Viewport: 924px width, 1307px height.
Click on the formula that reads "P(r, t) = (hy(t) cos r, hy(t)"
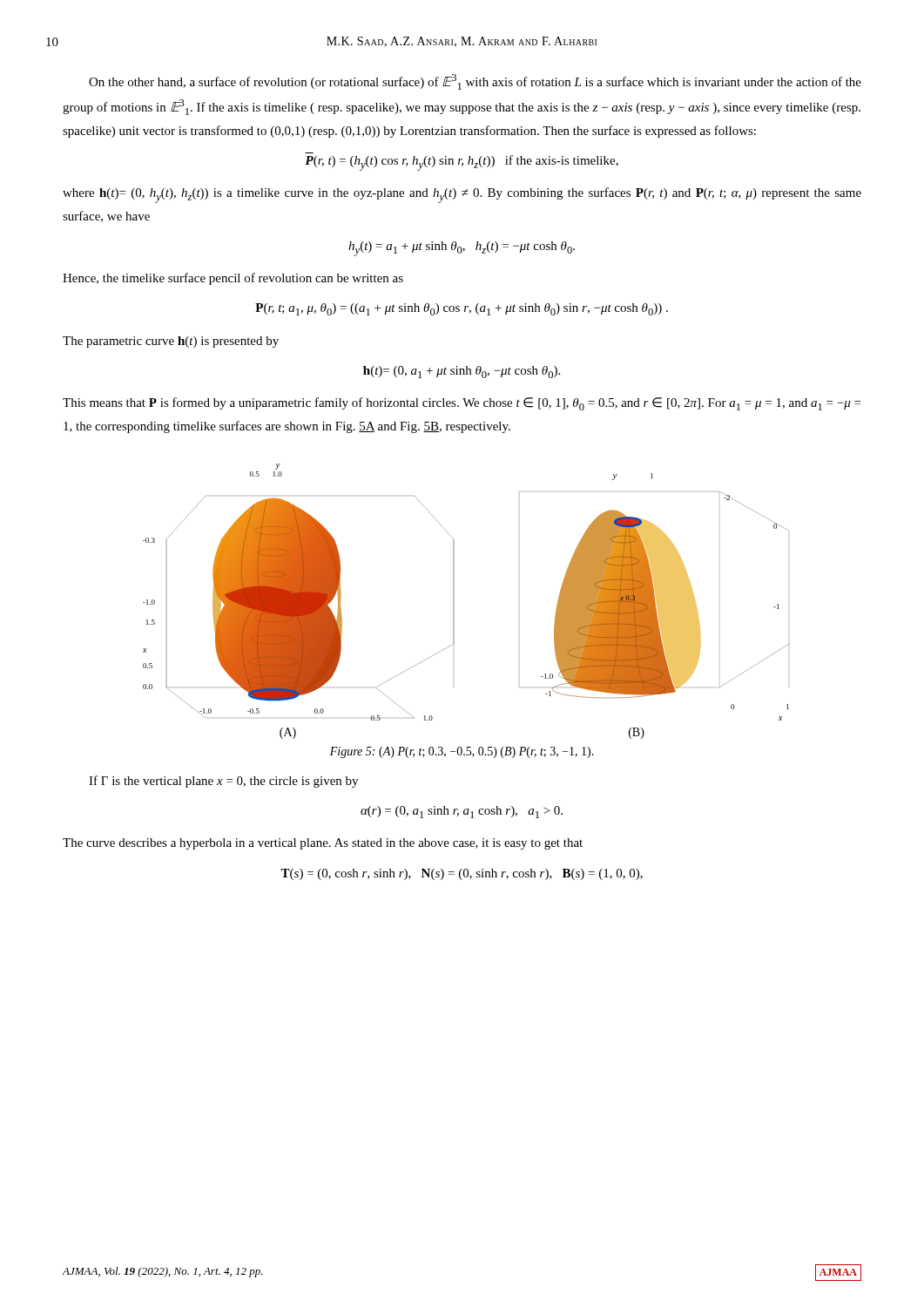[x=462, y=162]
